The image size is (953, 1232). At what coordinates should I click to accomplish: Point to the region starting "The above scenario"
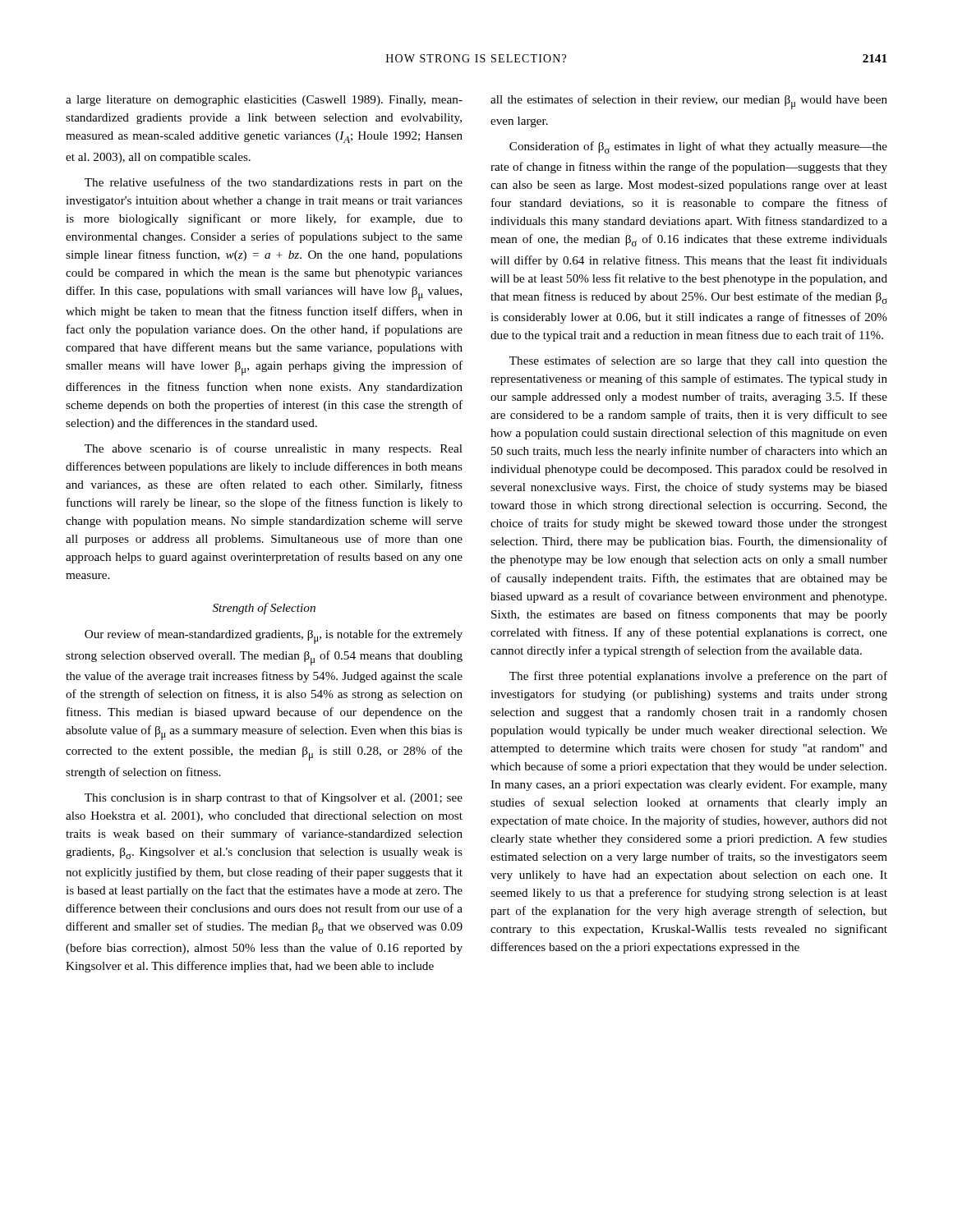[x=264, y=511]
